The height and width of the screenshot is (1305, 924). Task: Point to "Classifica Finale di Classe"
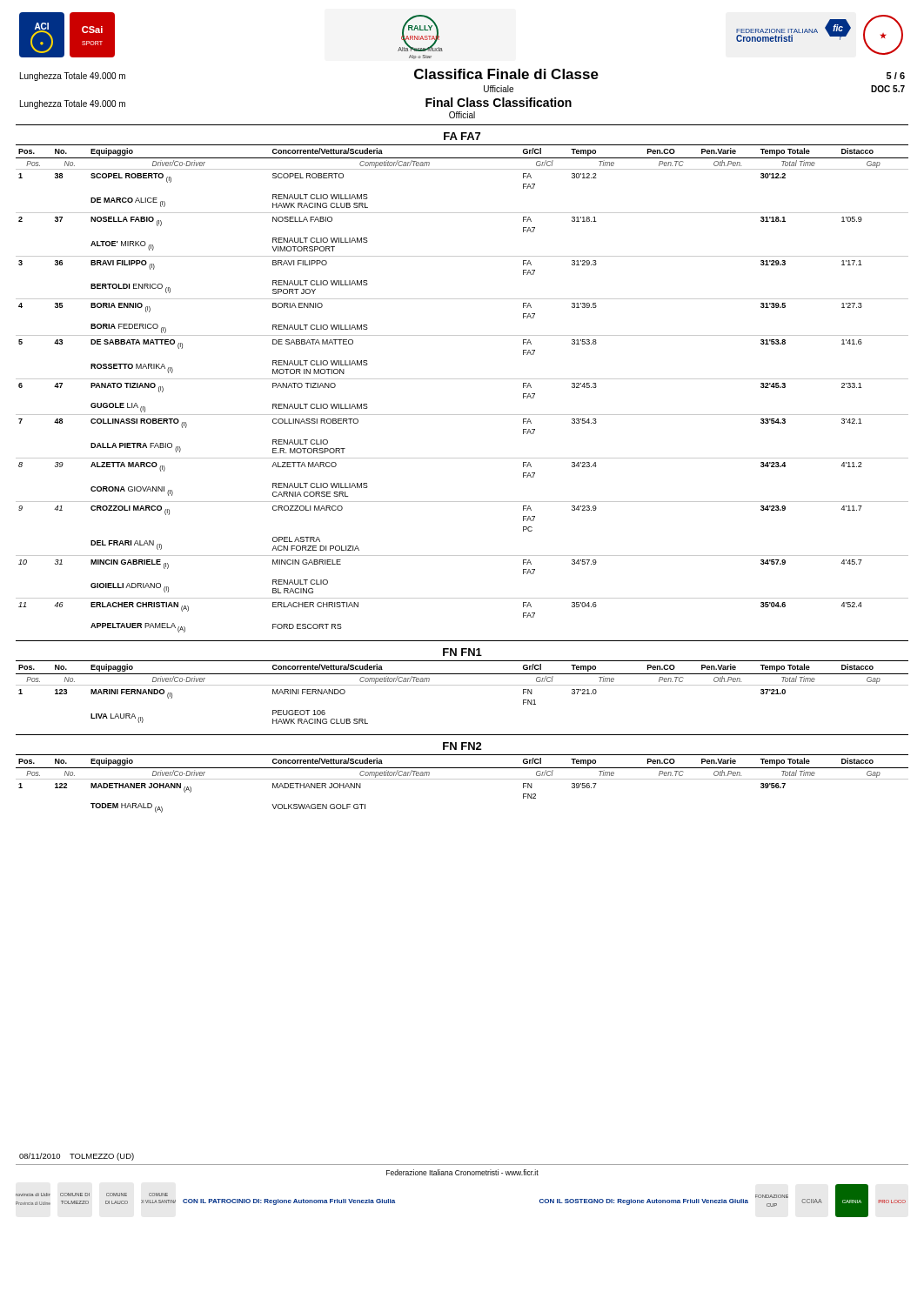point(506,74)
